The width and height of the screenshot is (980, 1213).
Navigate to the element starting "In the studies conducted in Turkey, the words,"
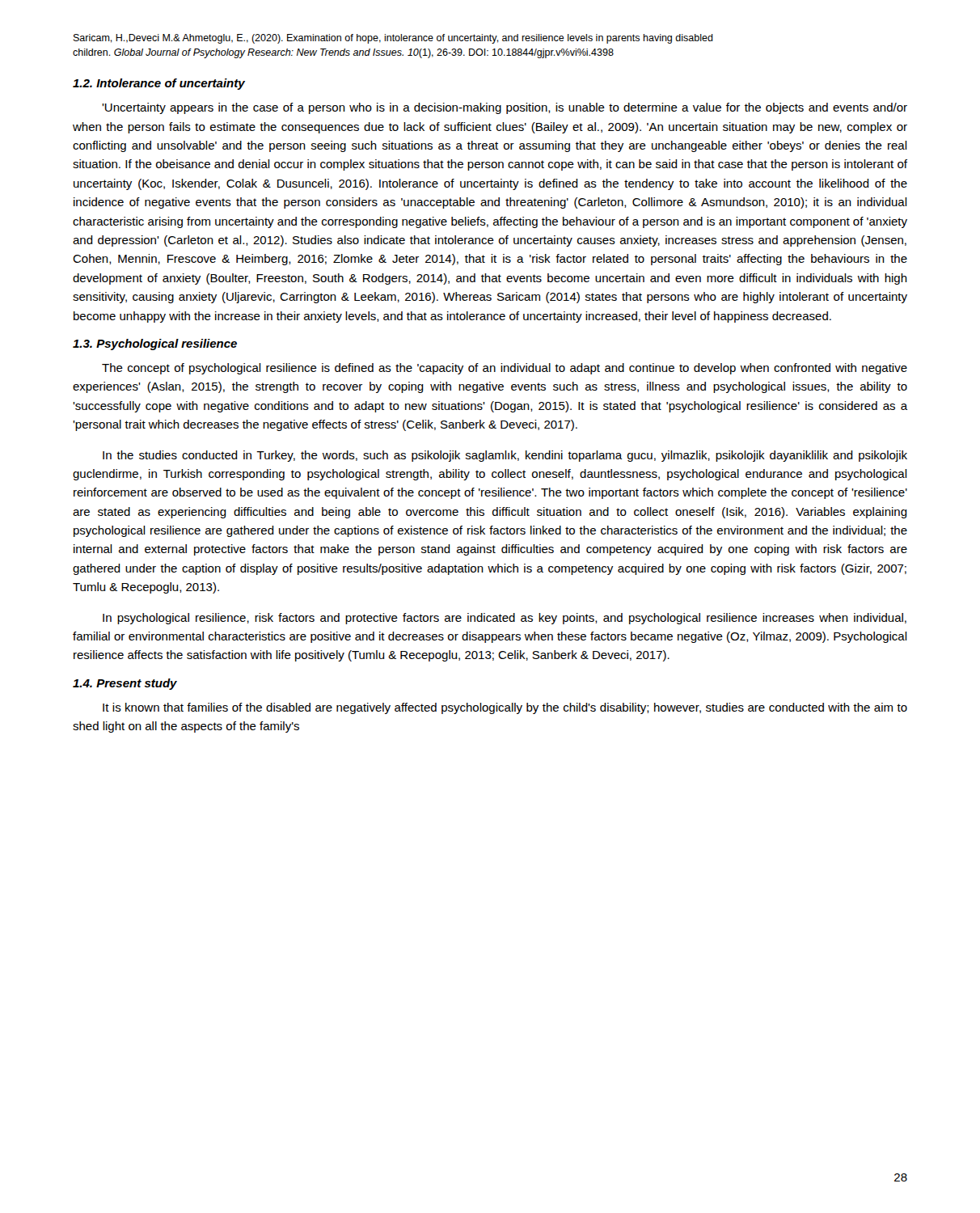click(490, 521)
